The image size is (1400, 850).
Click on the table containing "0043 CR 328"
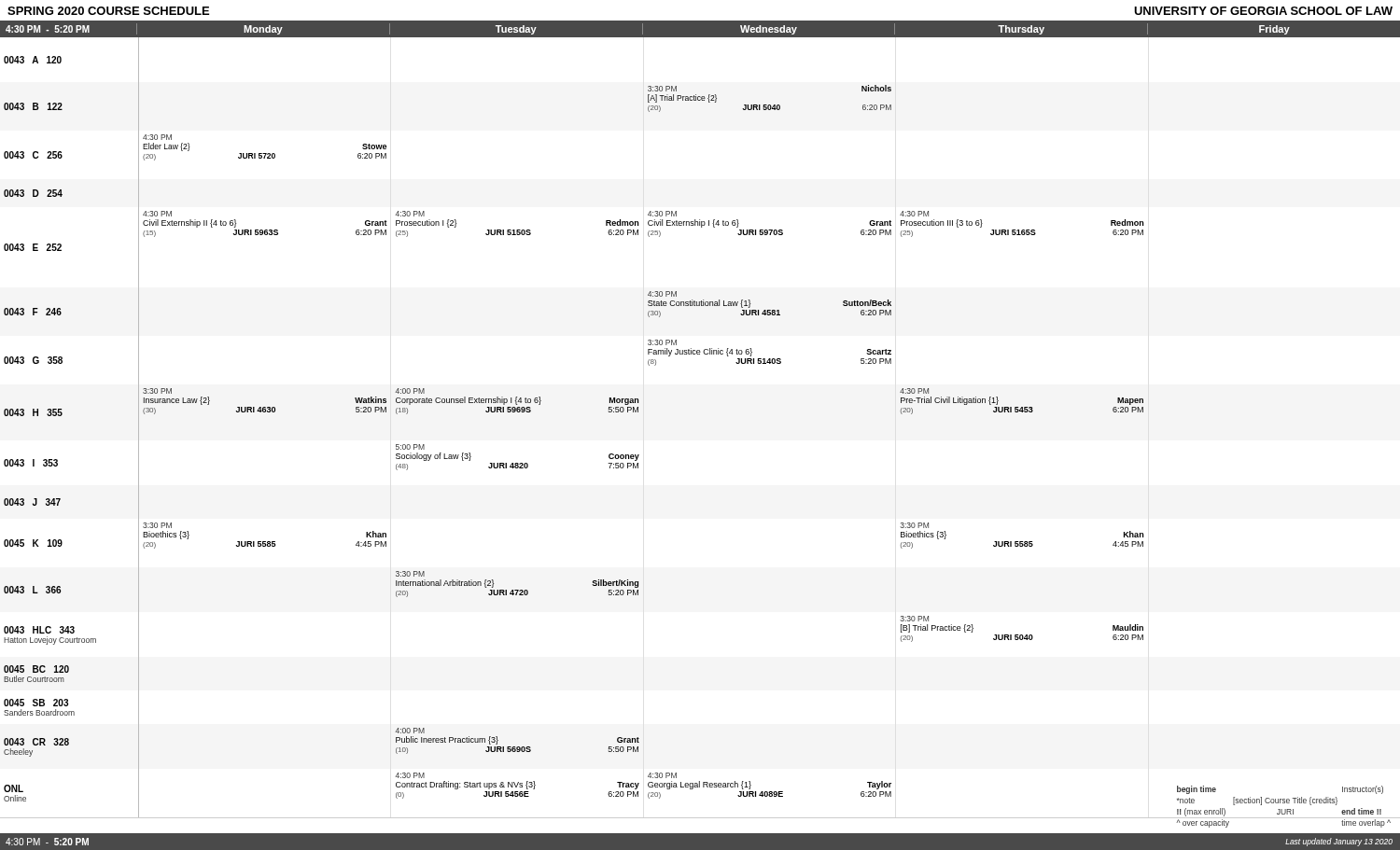point(700,747)
